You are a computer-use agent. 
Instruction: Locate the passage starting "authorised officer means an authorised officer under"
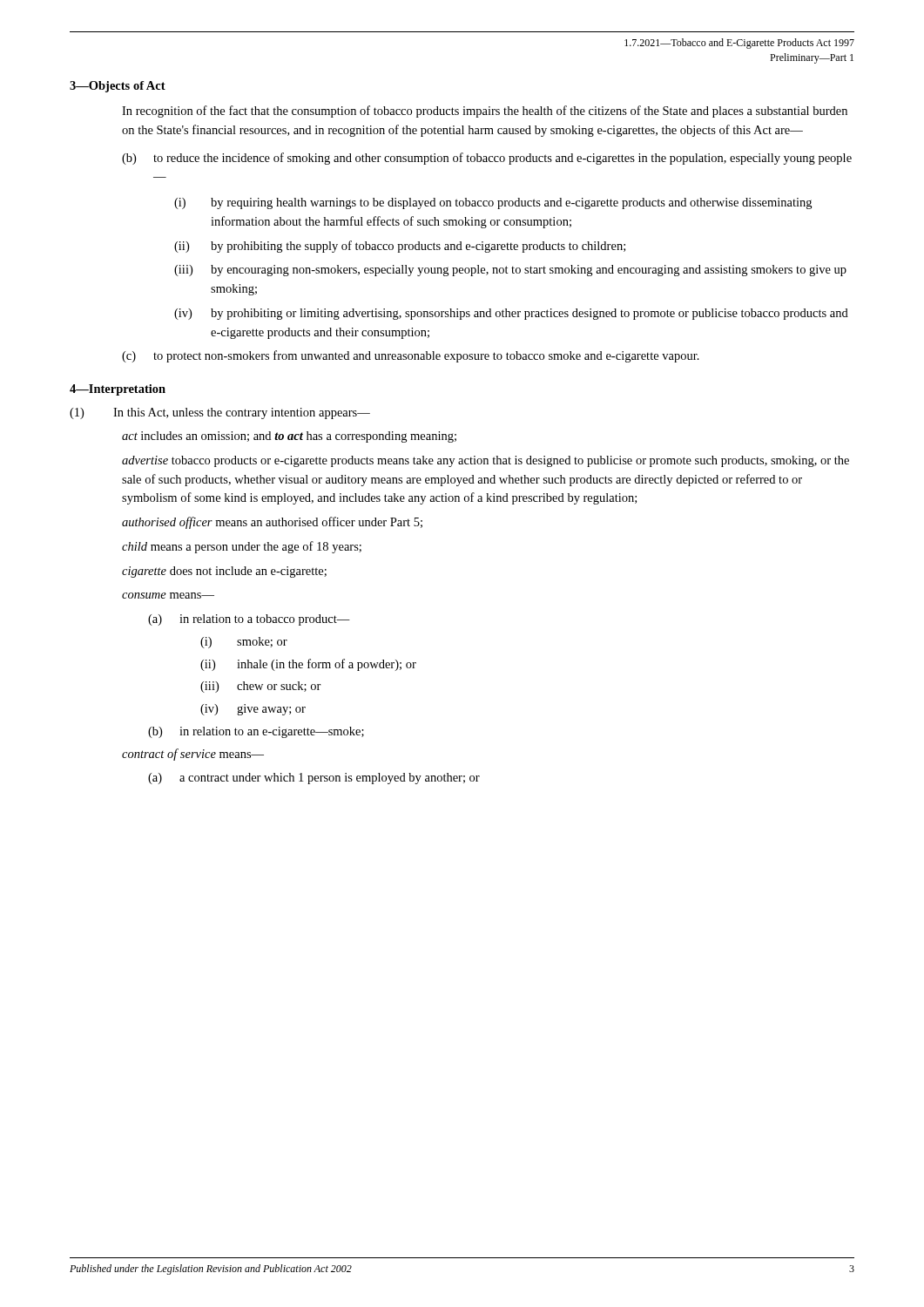click(x=273, y=522)
